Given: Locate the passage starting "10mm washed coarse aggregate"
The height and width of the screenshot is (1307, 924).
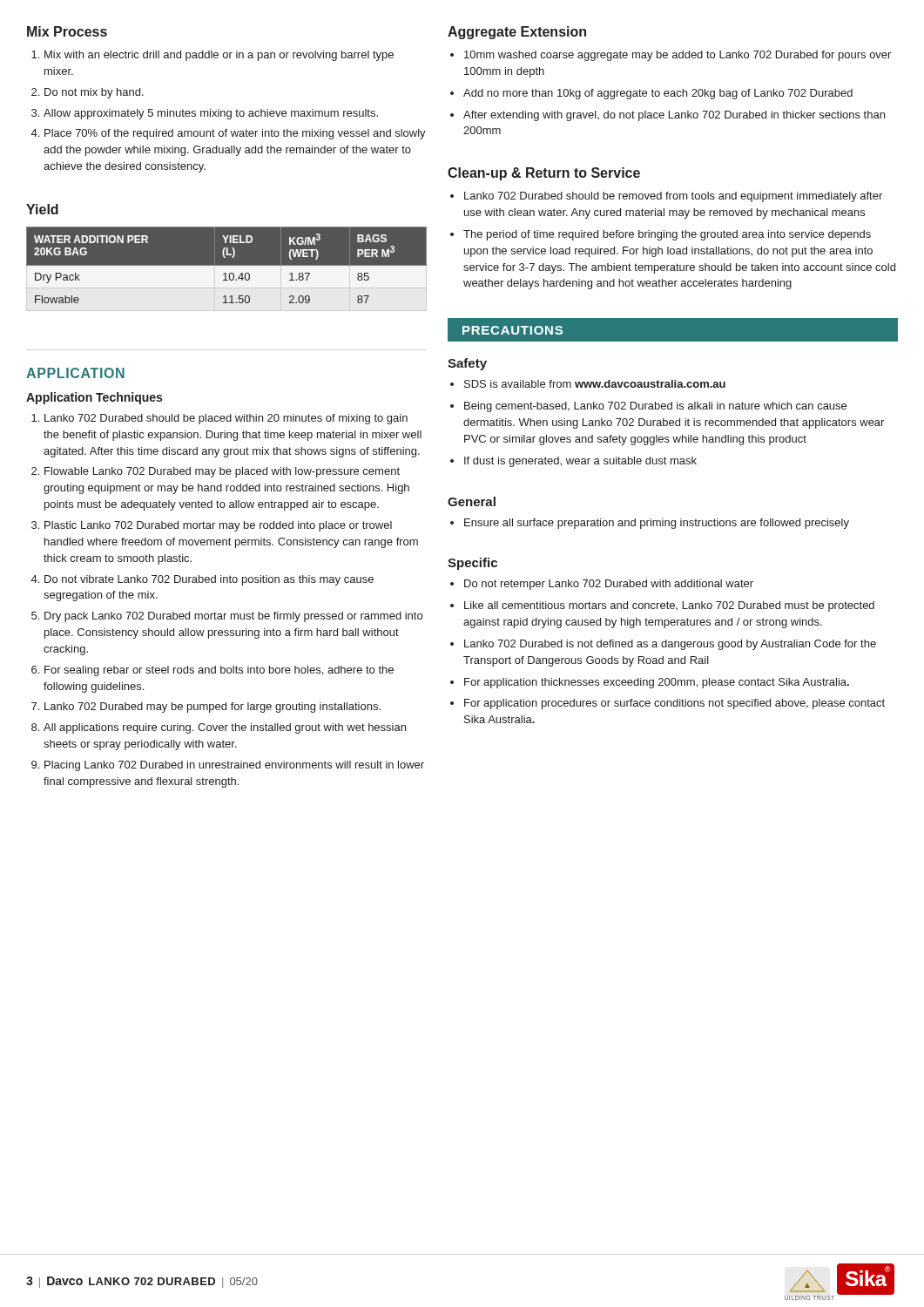Looking at the screenshot, I should 677,63.
